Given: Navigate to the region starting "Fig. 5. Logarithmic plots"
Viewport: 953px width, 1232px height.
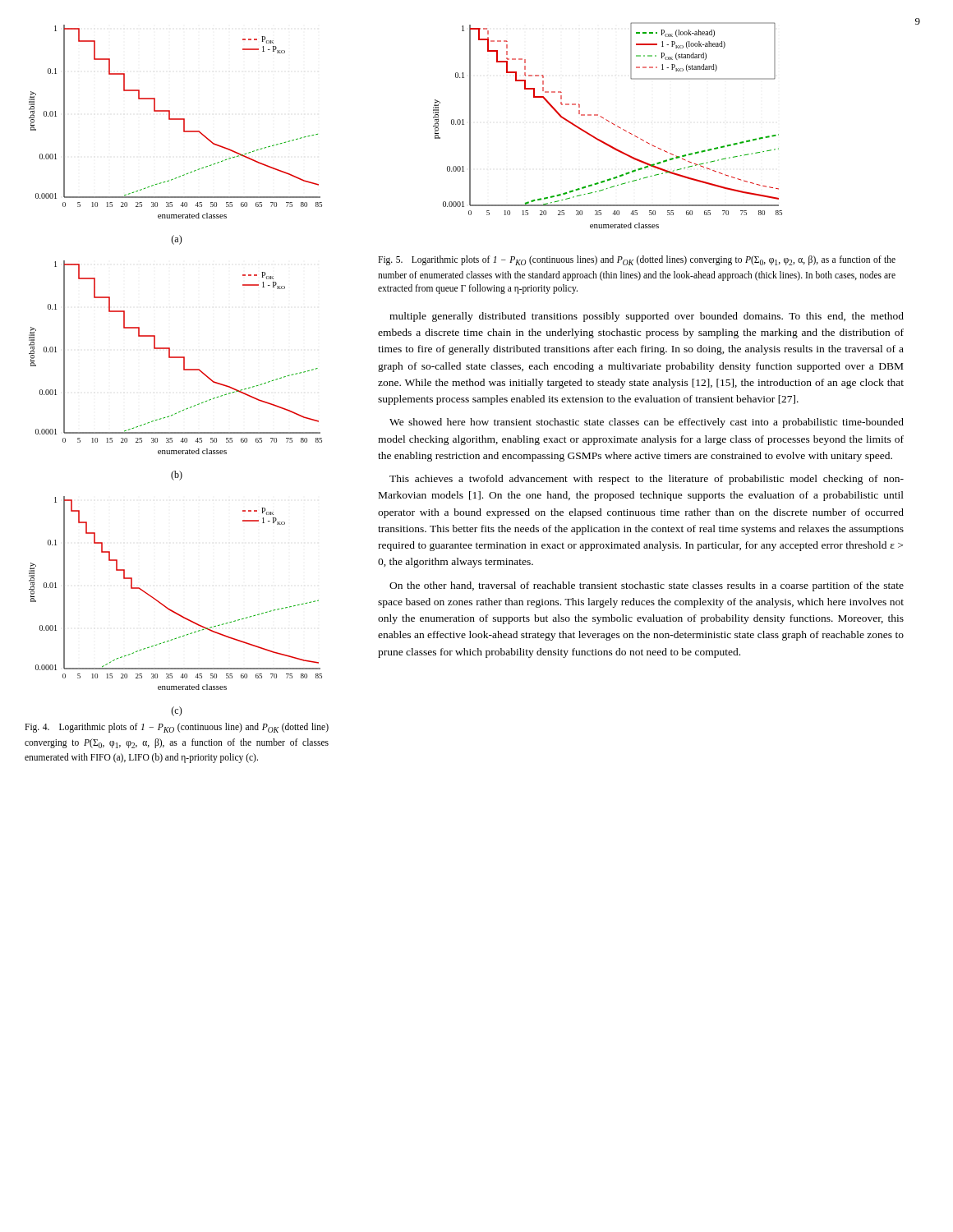Looking at the screenshot, I should coord(637,274).
